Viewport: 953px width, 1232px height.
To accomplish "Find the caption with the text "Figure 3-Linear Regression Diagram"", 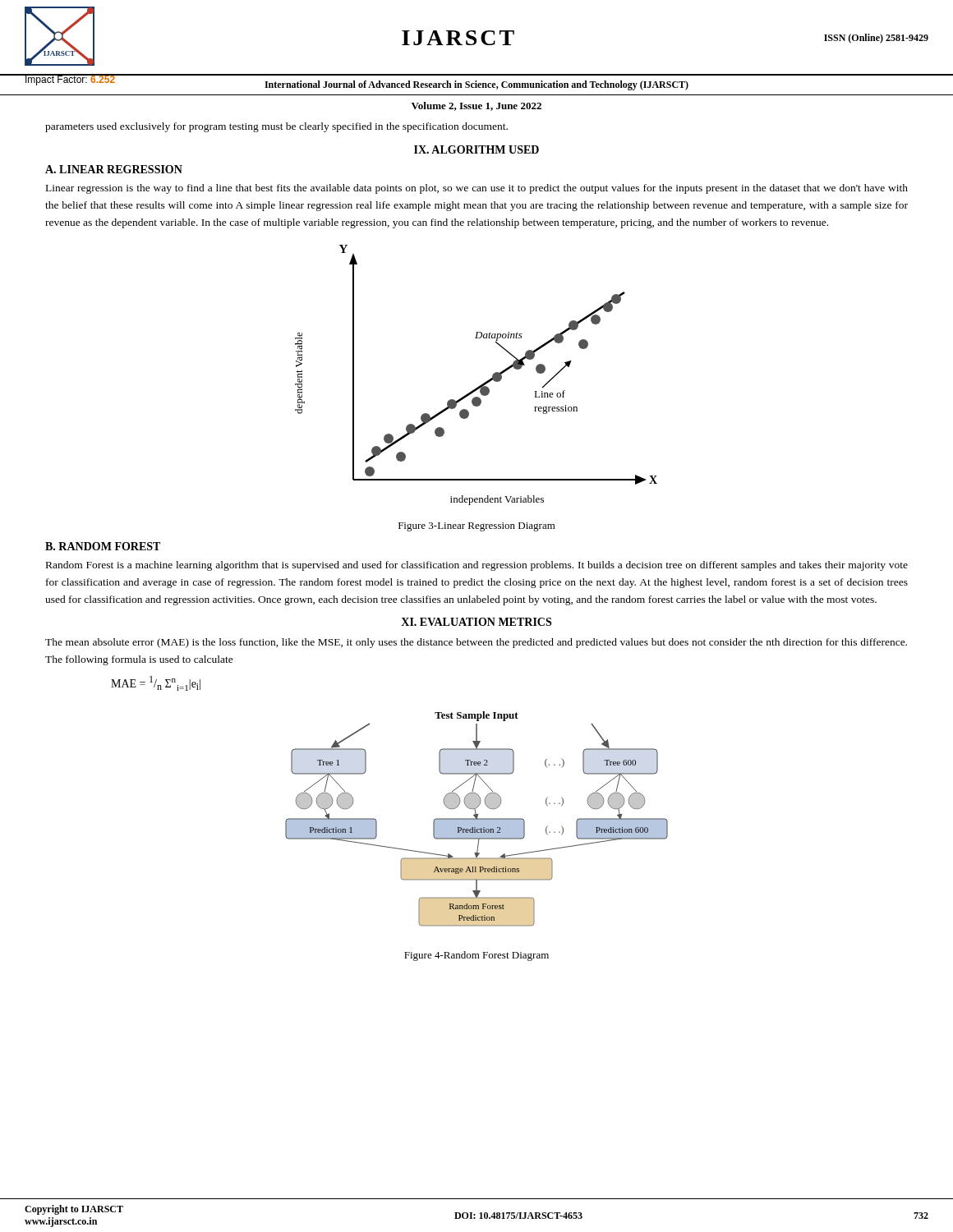I will (476, 525).
